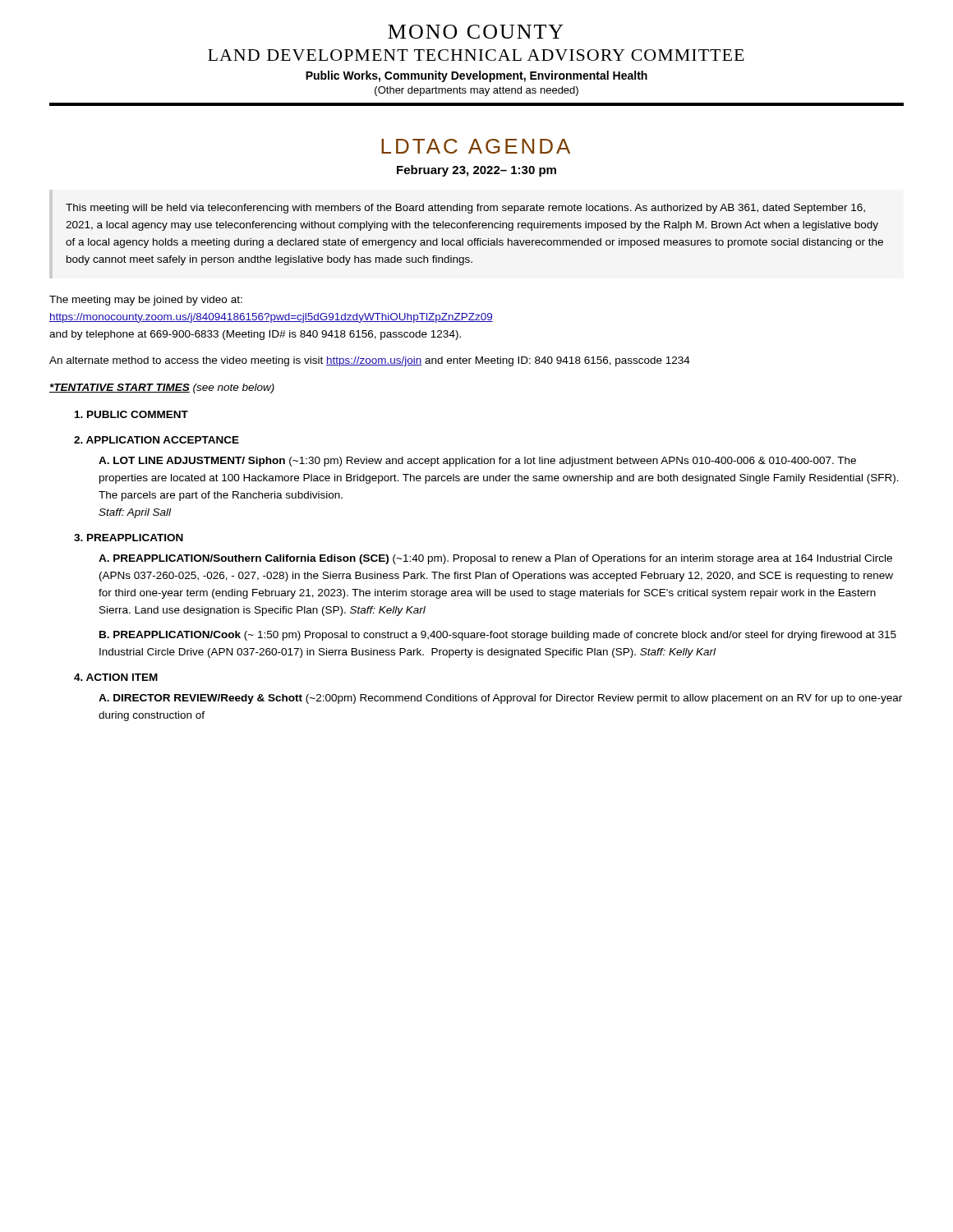This screenshot has width=953, height=1232.
Task: Locate the list item that reads "PUBLIC COMMENT"
Action: click(x=131, y=414)
